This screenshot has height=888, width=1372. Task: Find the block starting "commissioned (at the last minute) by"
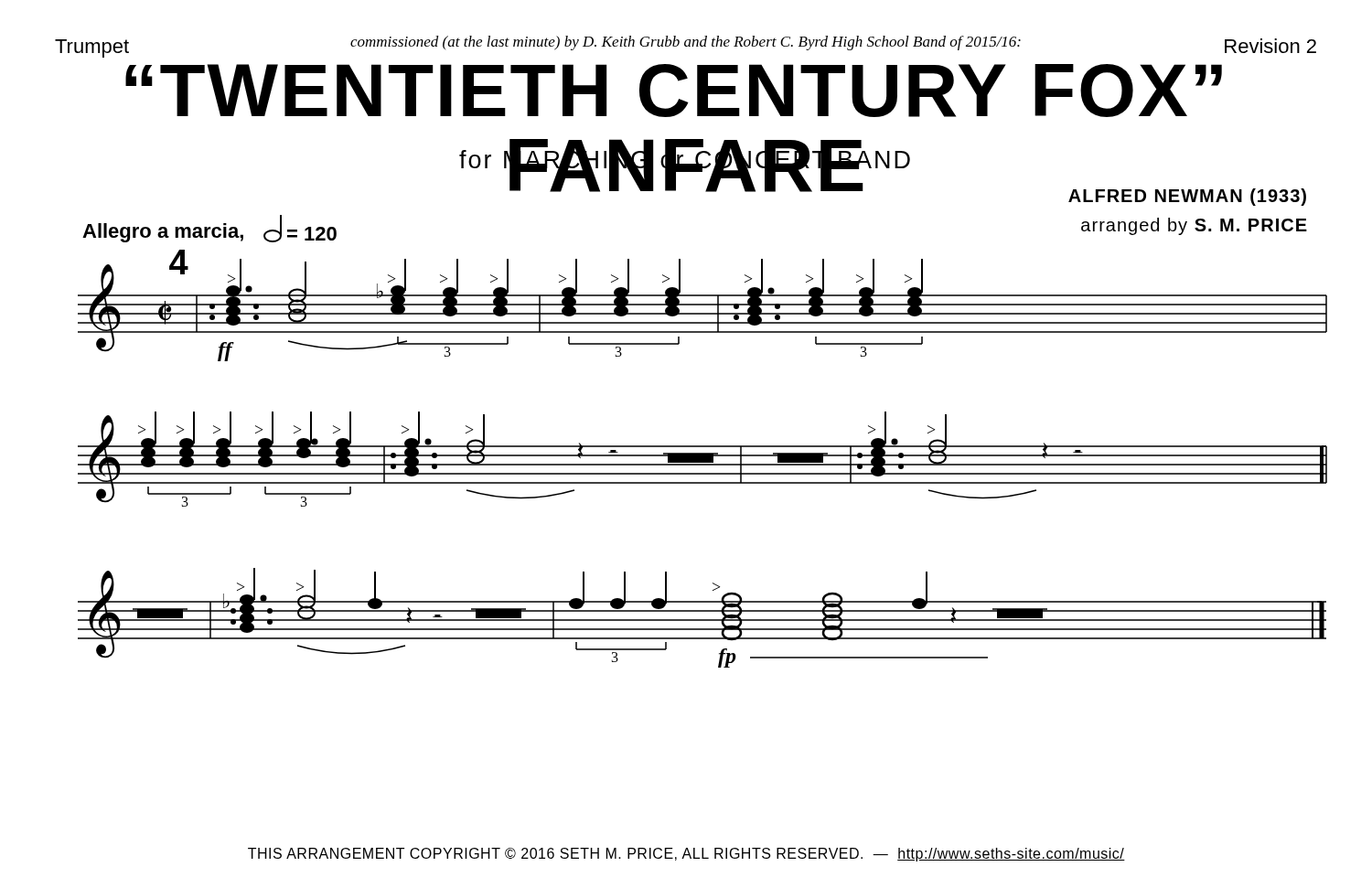(x=686, y=42)
